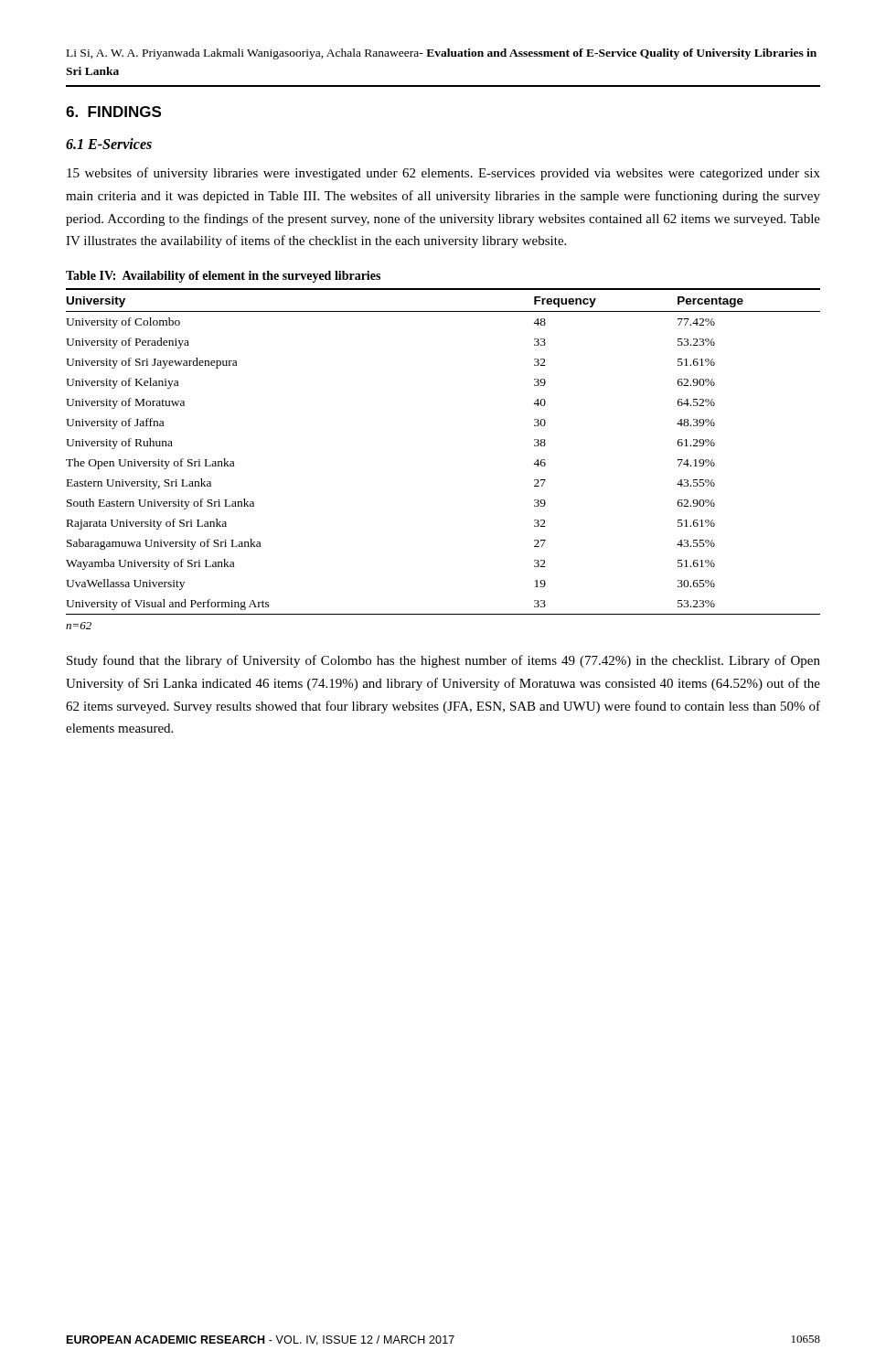
Task: Click on the text block that reads "Study found that the"
Action: coord(443,694)
